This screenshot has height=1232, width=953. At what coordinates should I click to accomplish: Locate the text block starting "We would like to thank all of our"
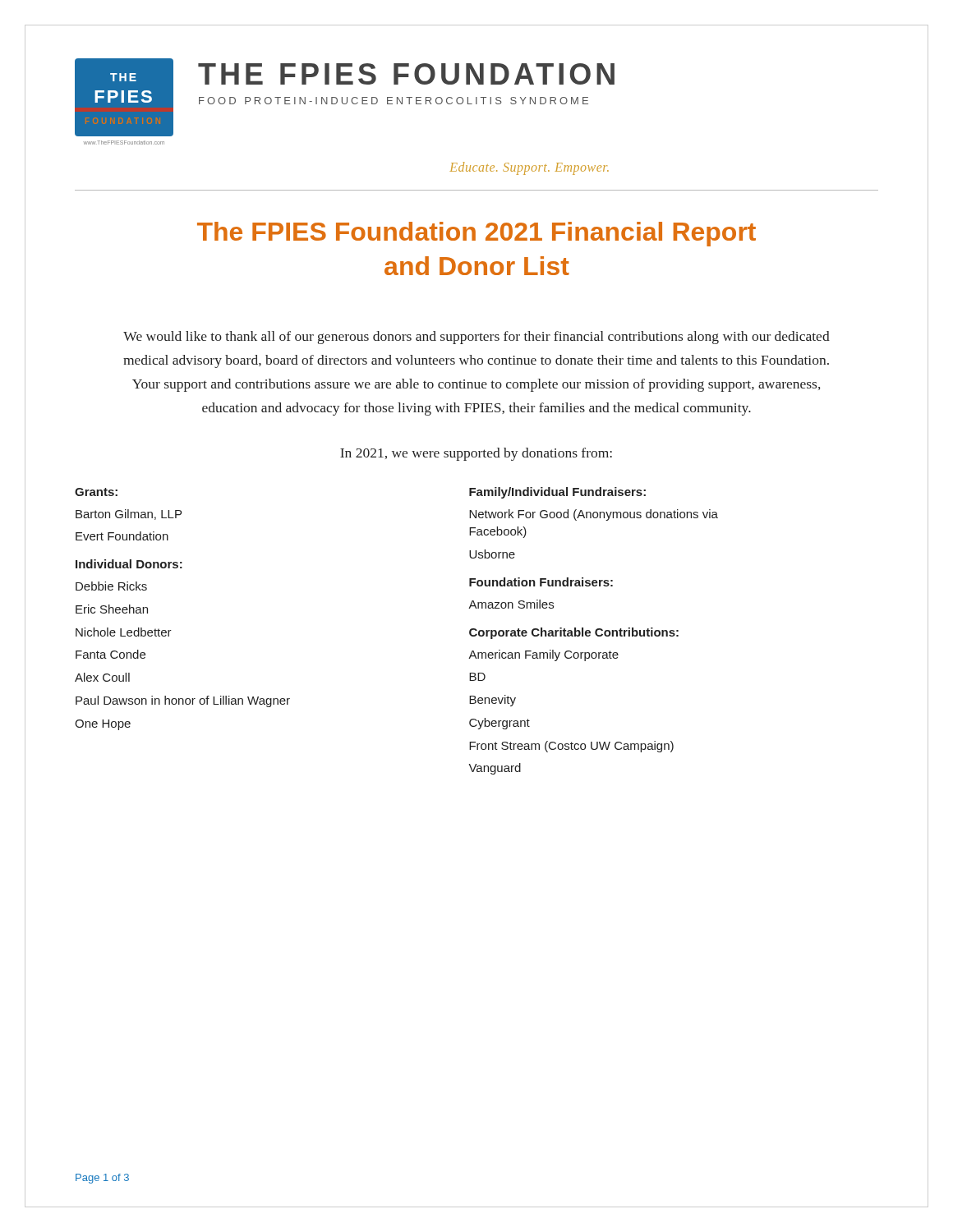coord(476,372)
